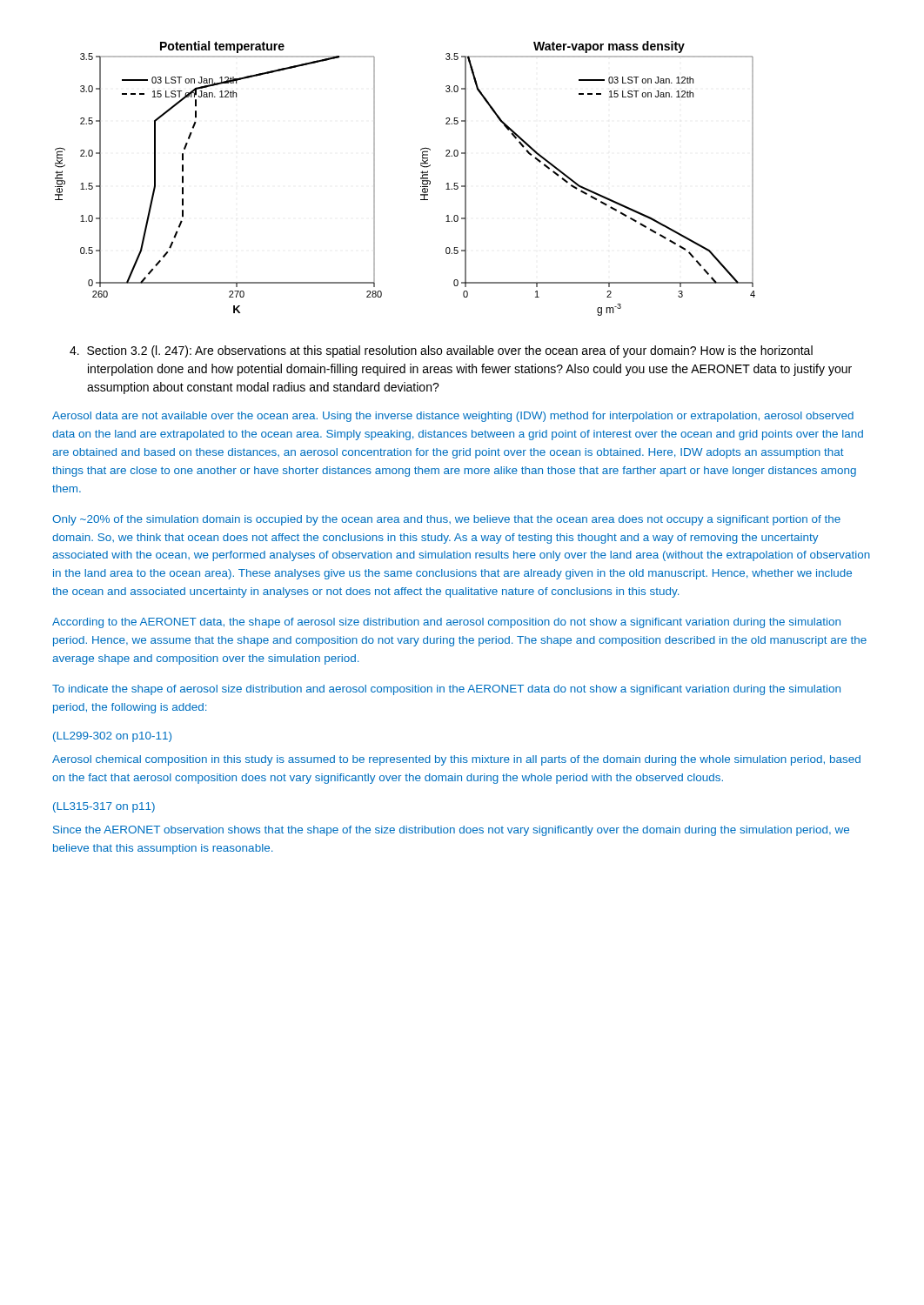The height and width of the screenshot is (1305, 924).
Task: Find the block on this page that starts "To indicate the shape of aerosol size"
Action: click(447, 698)
